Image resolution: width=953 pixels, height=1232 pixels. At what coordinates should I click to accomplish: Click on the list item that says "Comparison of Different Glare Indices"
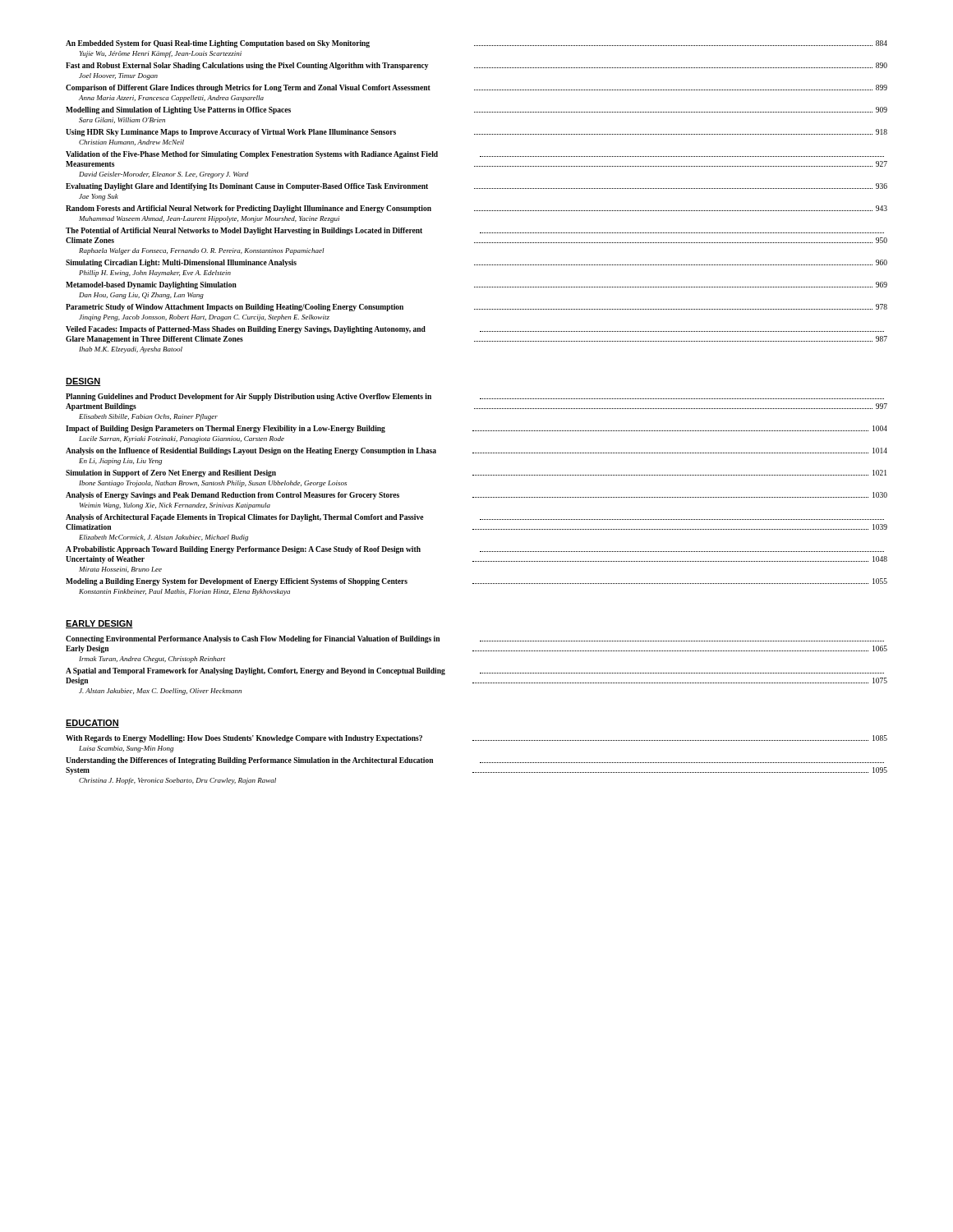click(x=476, y=93)
